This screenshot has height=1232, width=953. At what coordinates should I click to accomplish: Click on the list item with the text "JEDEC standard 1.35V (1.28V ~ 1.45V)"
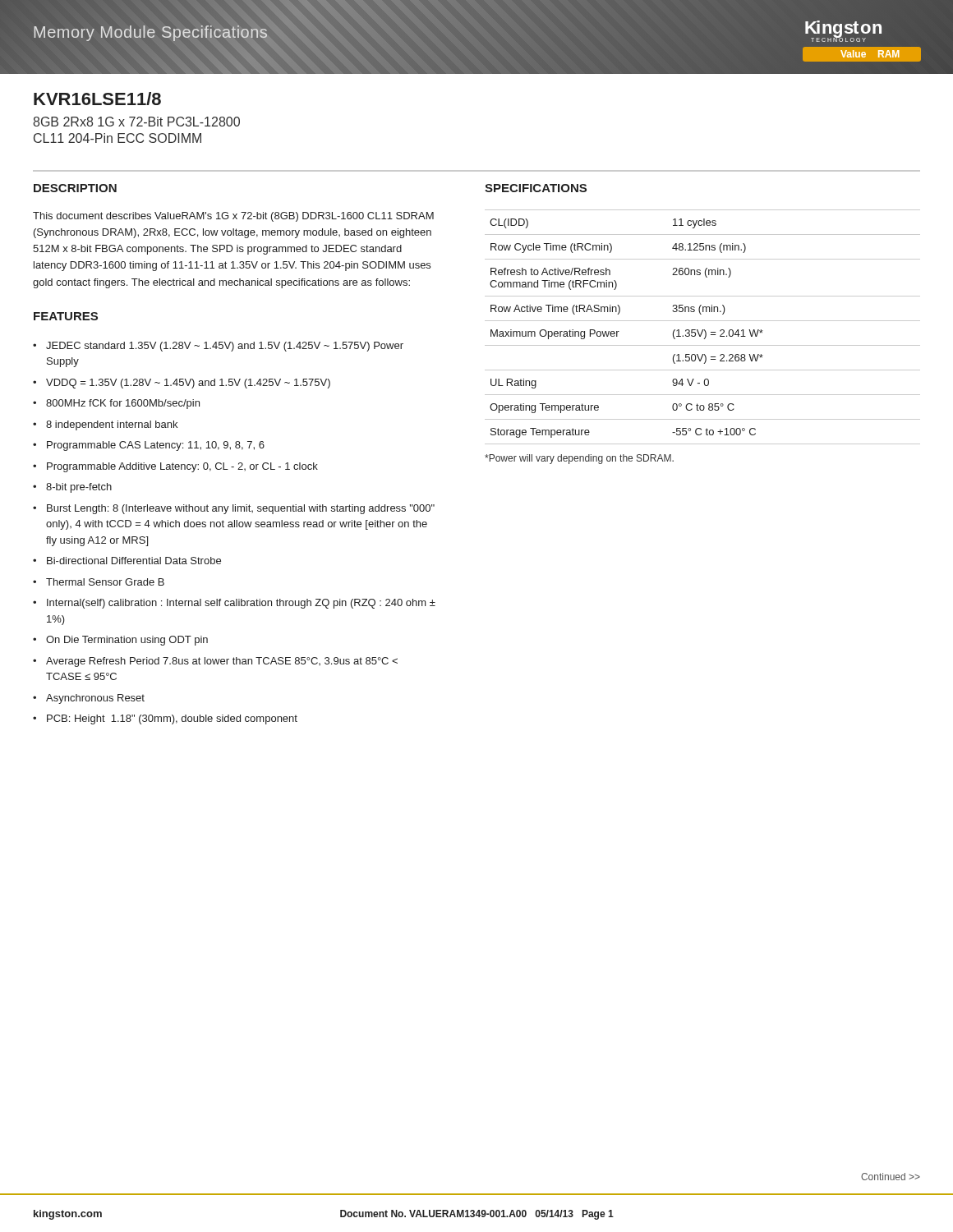click(225, 353)
